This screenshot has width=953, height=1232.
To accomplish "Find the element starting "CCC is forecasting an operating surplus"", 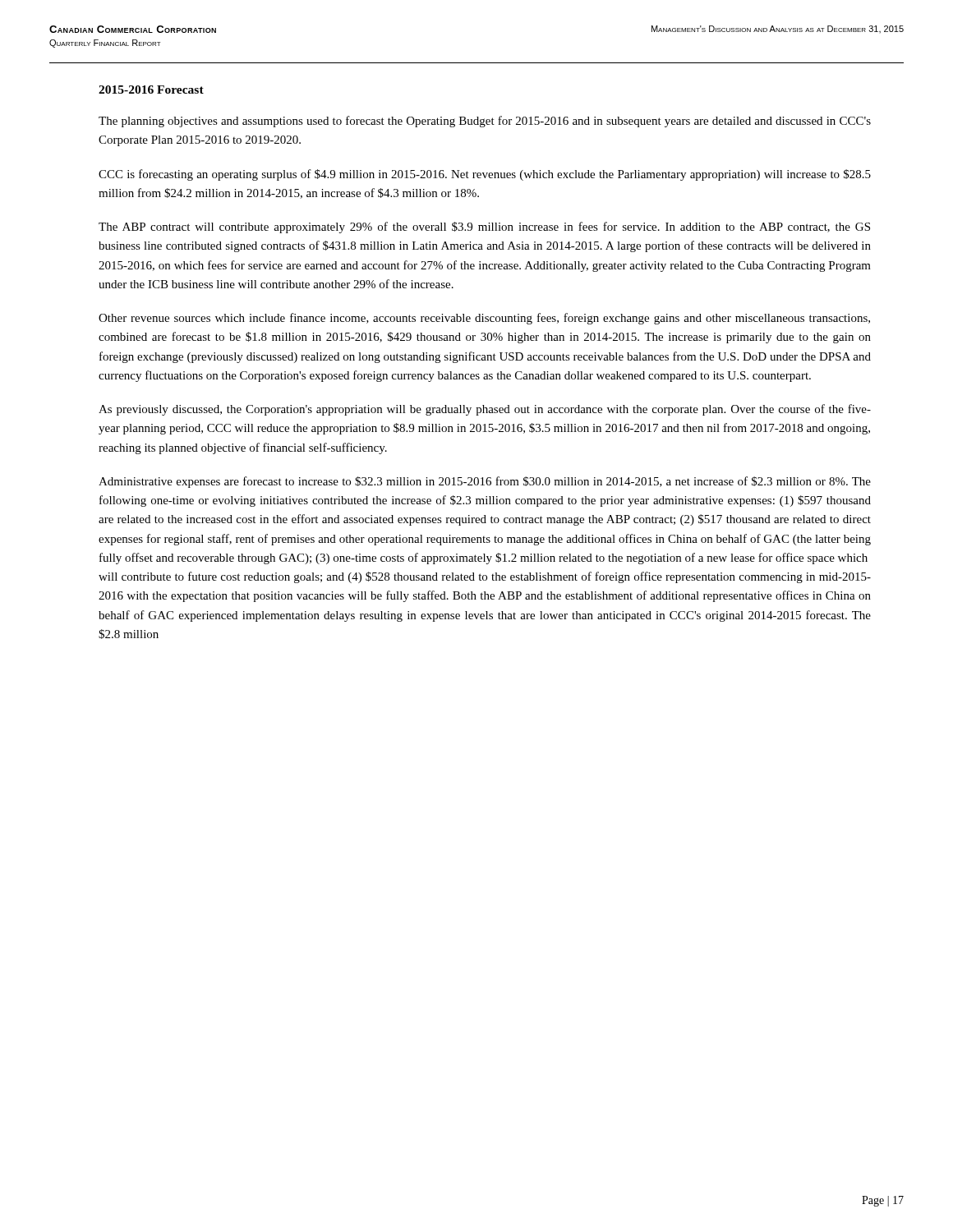I will [485, 183].
